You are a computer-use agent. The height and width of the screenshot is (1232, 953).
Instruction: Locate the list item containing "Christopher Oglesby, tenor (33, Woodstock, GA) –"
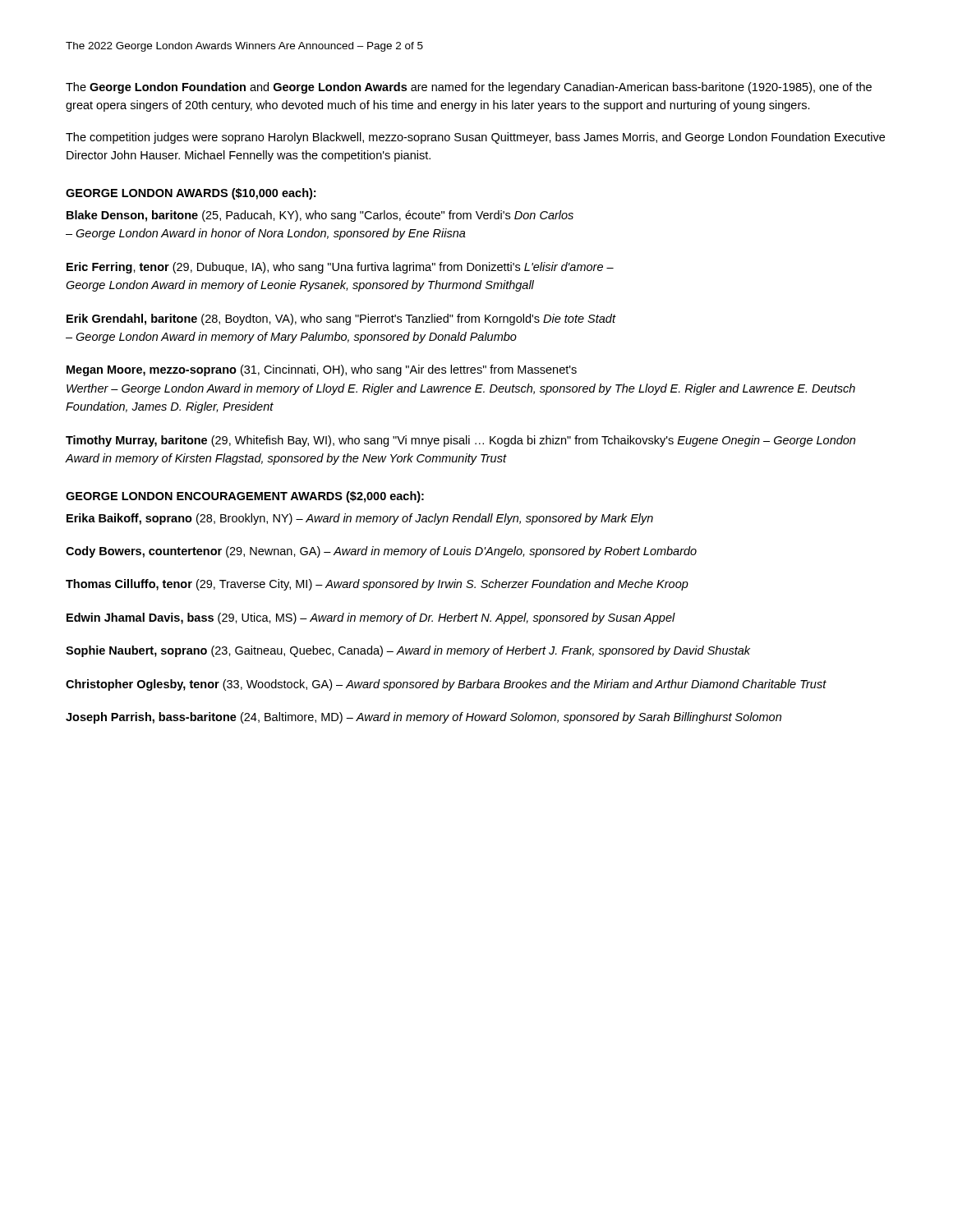point(446,684)
